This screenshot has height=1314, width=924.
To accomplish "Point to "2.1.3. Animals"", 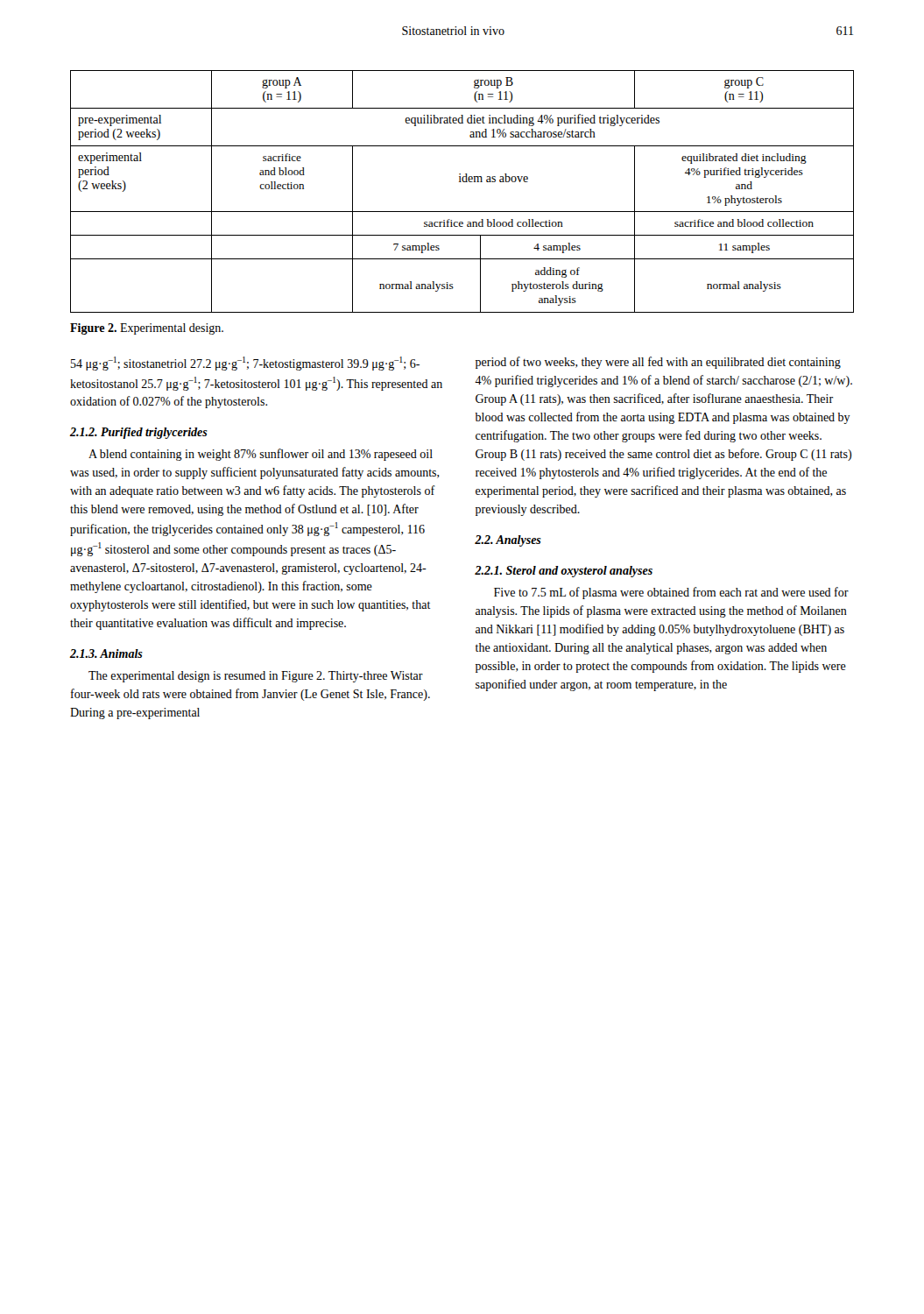I will [106, 654].
